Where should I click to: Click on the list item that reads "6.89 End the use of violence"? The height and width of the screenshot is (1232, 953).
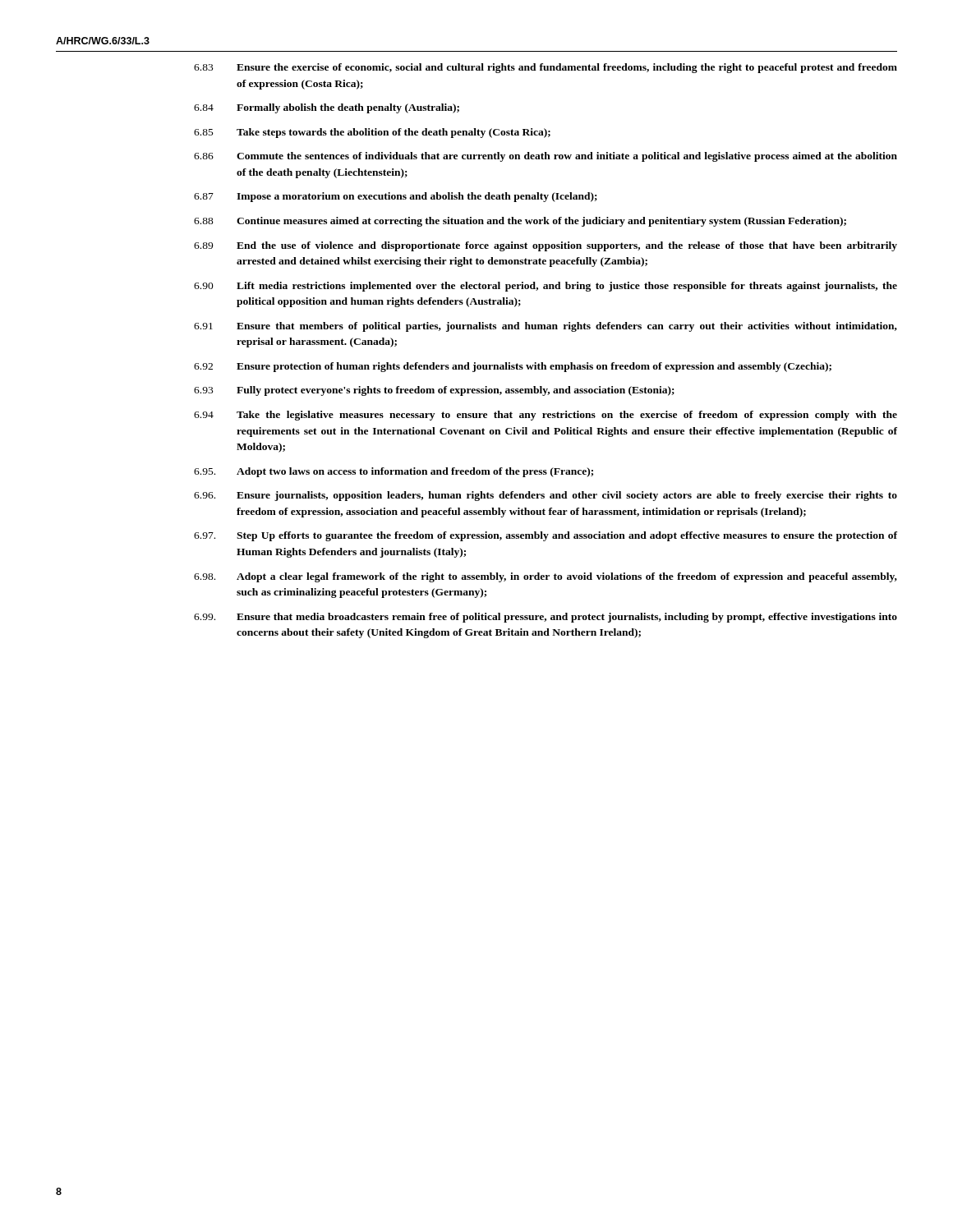point(545,253)
